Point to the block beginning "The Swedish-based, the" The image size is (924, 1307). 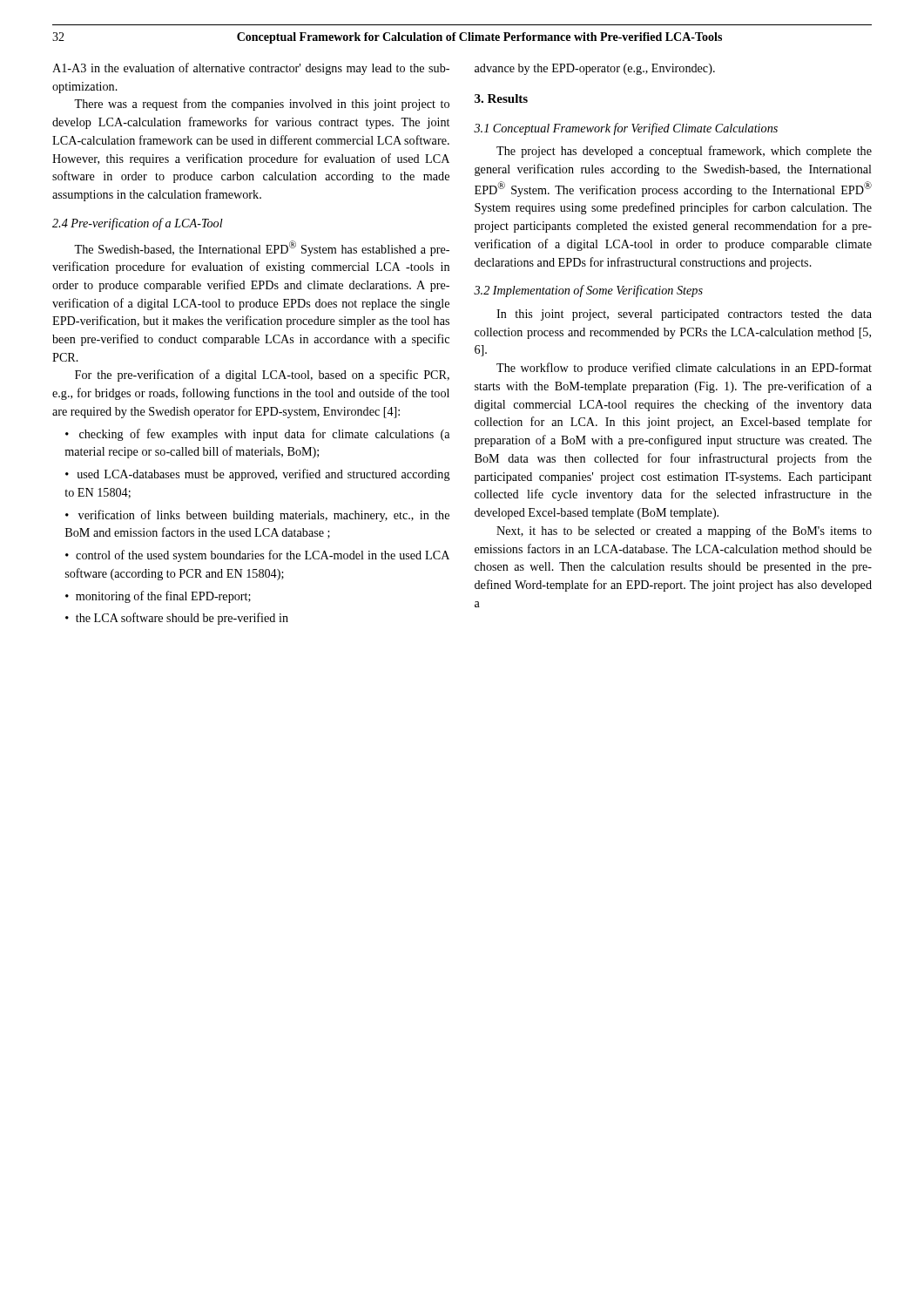point(251,302)
